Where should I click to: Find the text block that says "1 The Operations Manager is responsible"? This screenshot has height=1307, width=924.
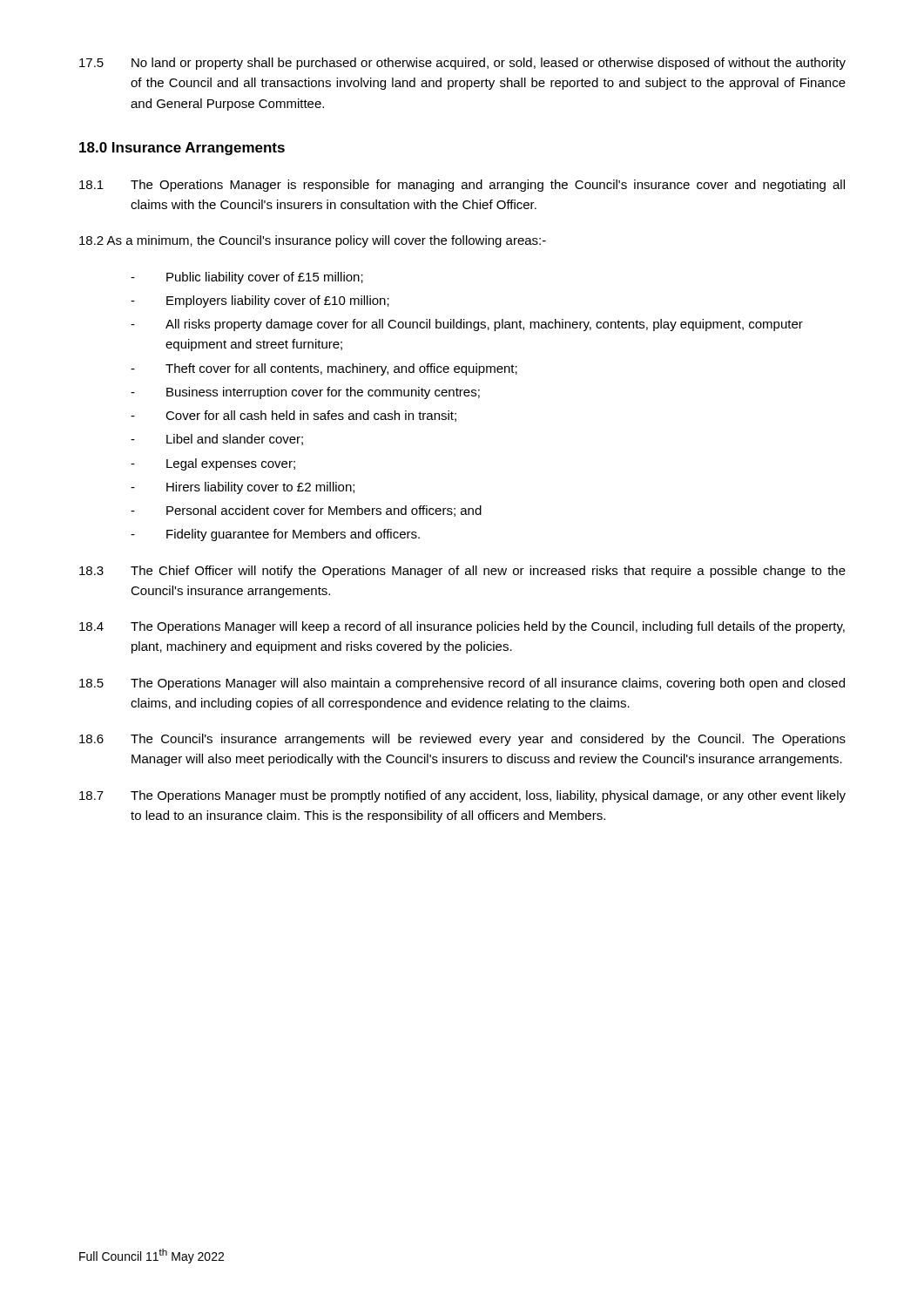point(462,194)
